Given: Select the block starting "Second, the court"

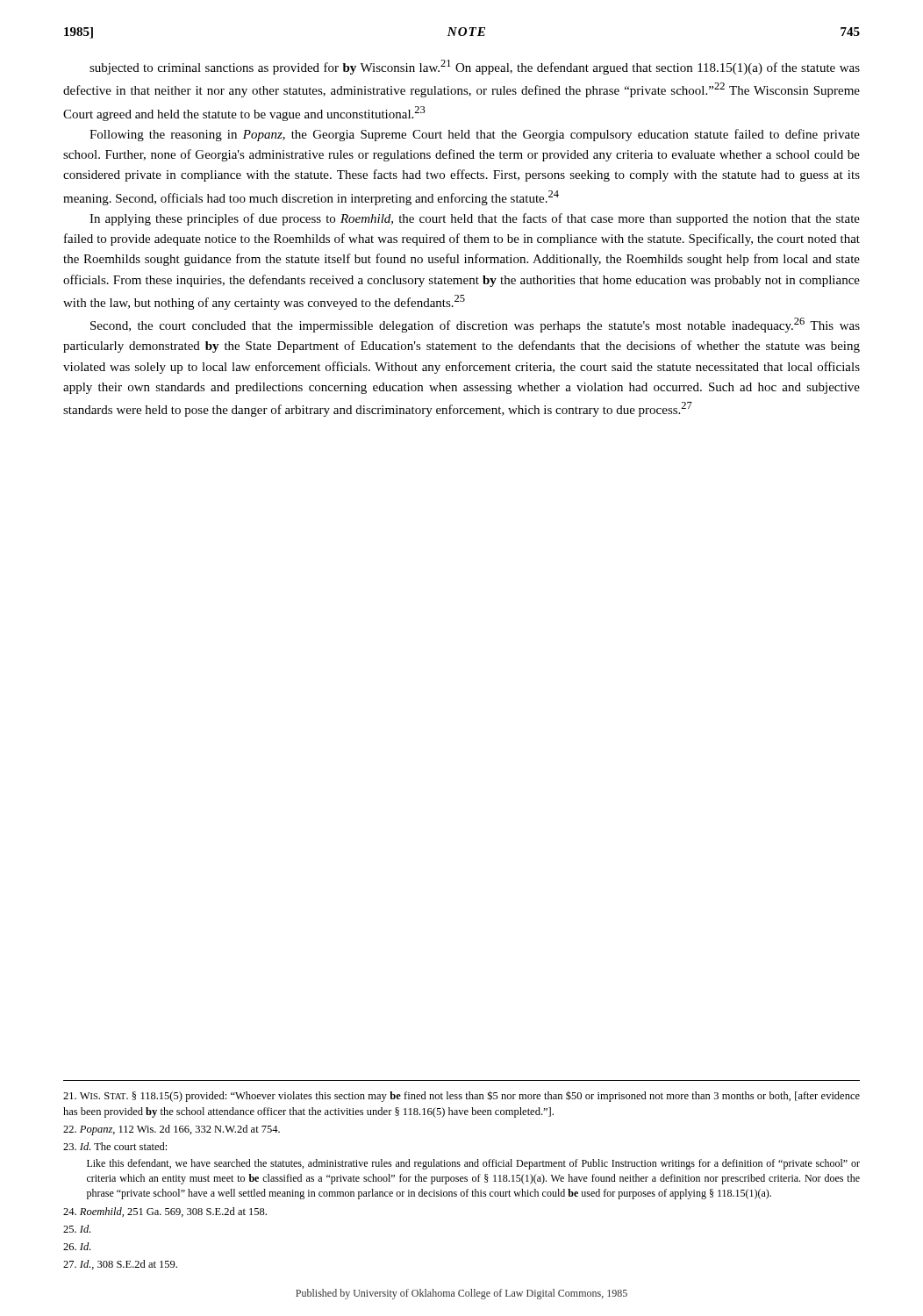Looking at the screenshot, I should (x=462, y=367).
